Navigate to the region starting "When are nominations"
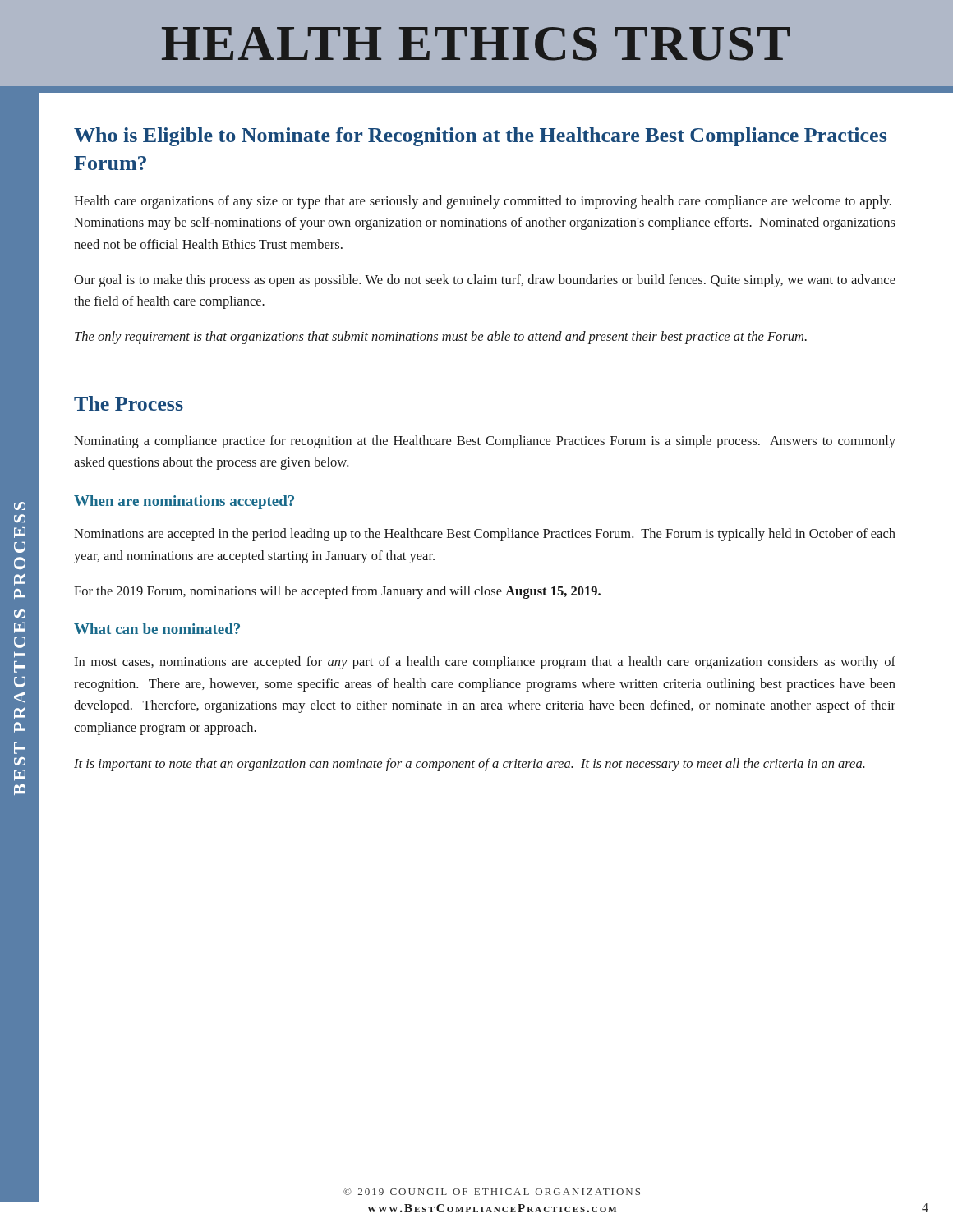The height and width of the screenshot is (1232, 953). [184, 502]
